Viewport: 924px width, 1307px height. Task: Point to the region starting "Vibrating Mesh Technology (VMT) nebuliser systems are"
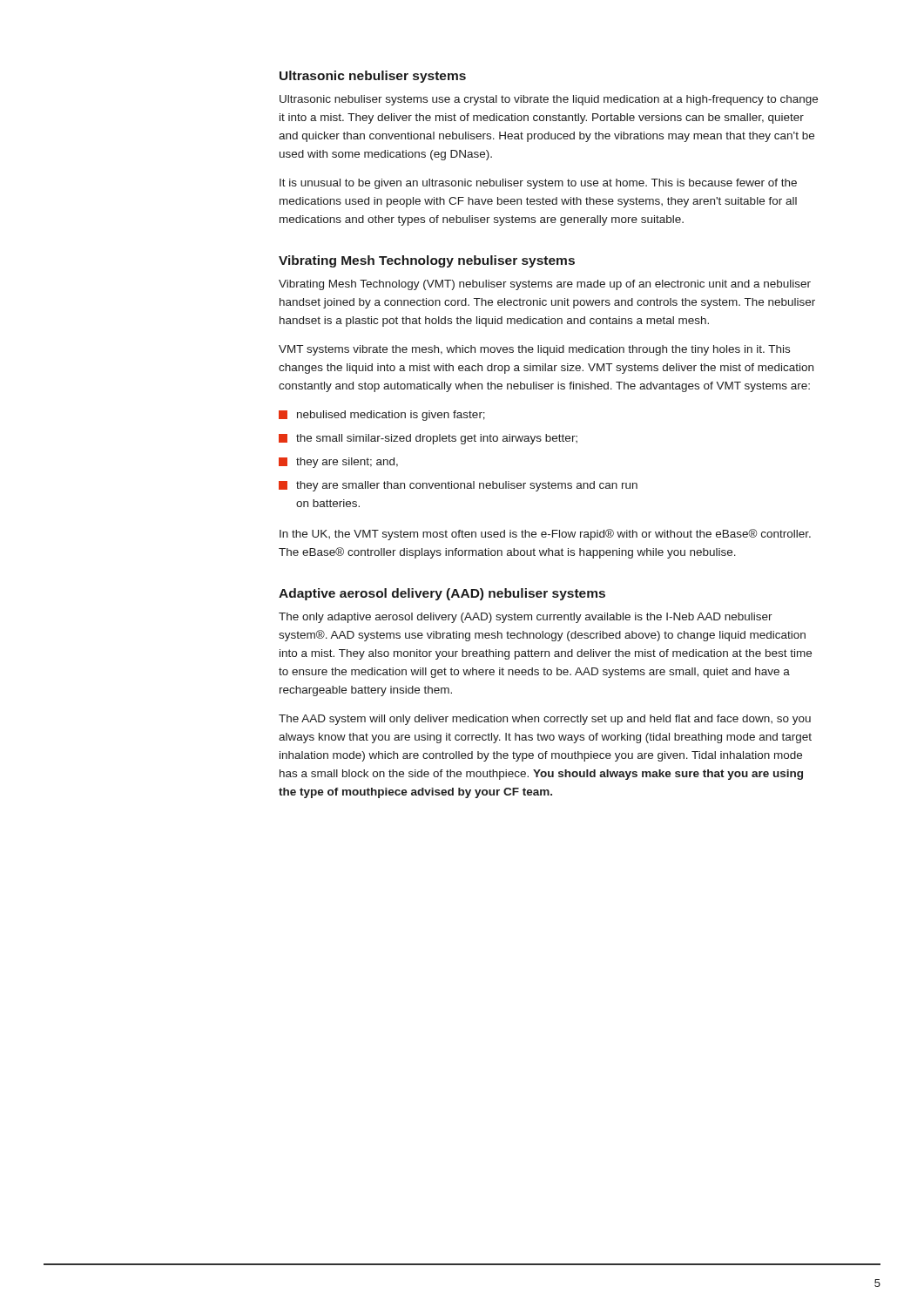point(547,302)
